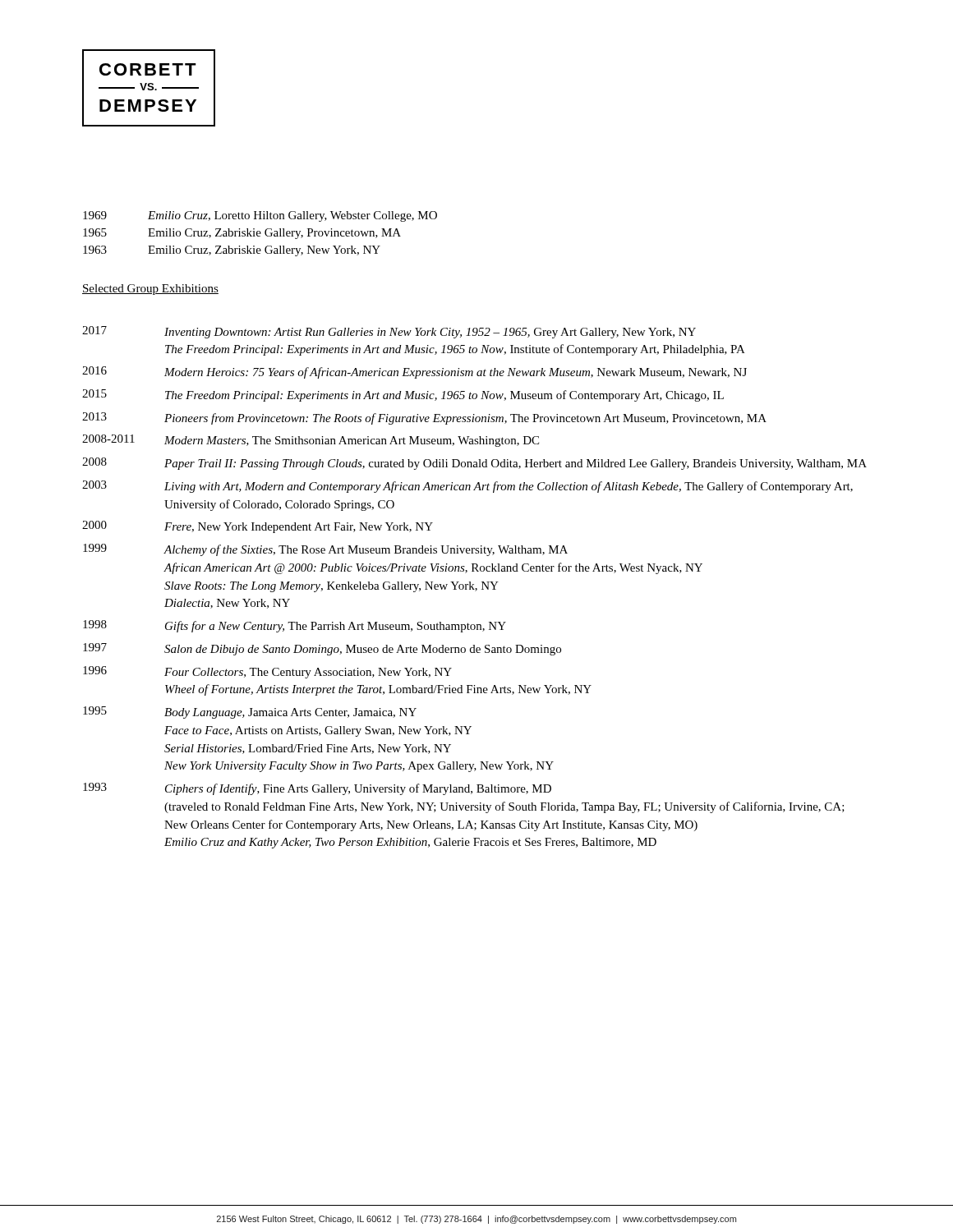Select the block starting "2017 Inventing Downtown: Artist Run Galleries"
Image resolution: width=953 pixels, height=1232 pixels.
pyautogui.click(x=476, y=341)
